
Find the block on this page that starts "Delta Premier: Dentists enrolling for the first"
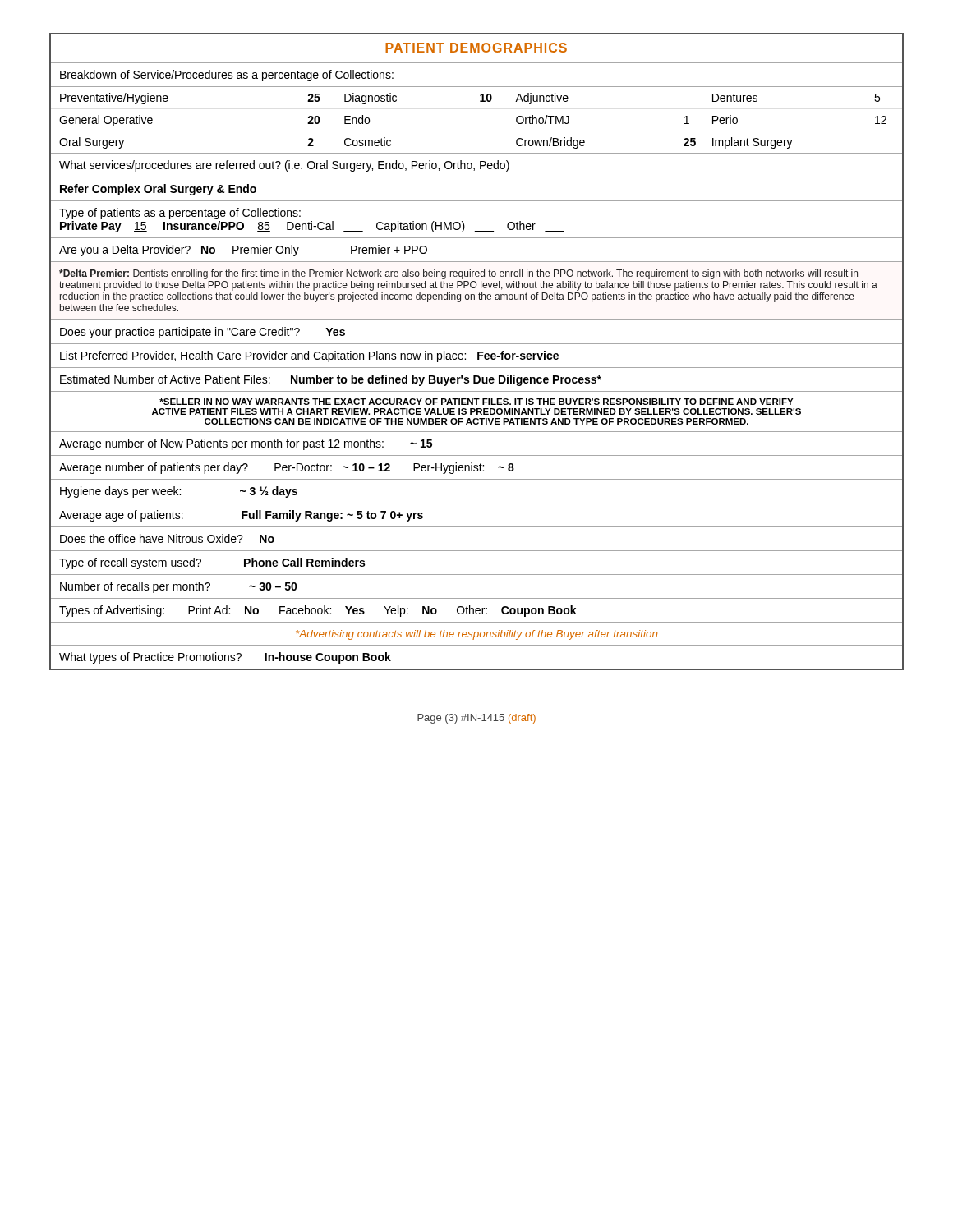pyautogui.click(x=468, y=291)
